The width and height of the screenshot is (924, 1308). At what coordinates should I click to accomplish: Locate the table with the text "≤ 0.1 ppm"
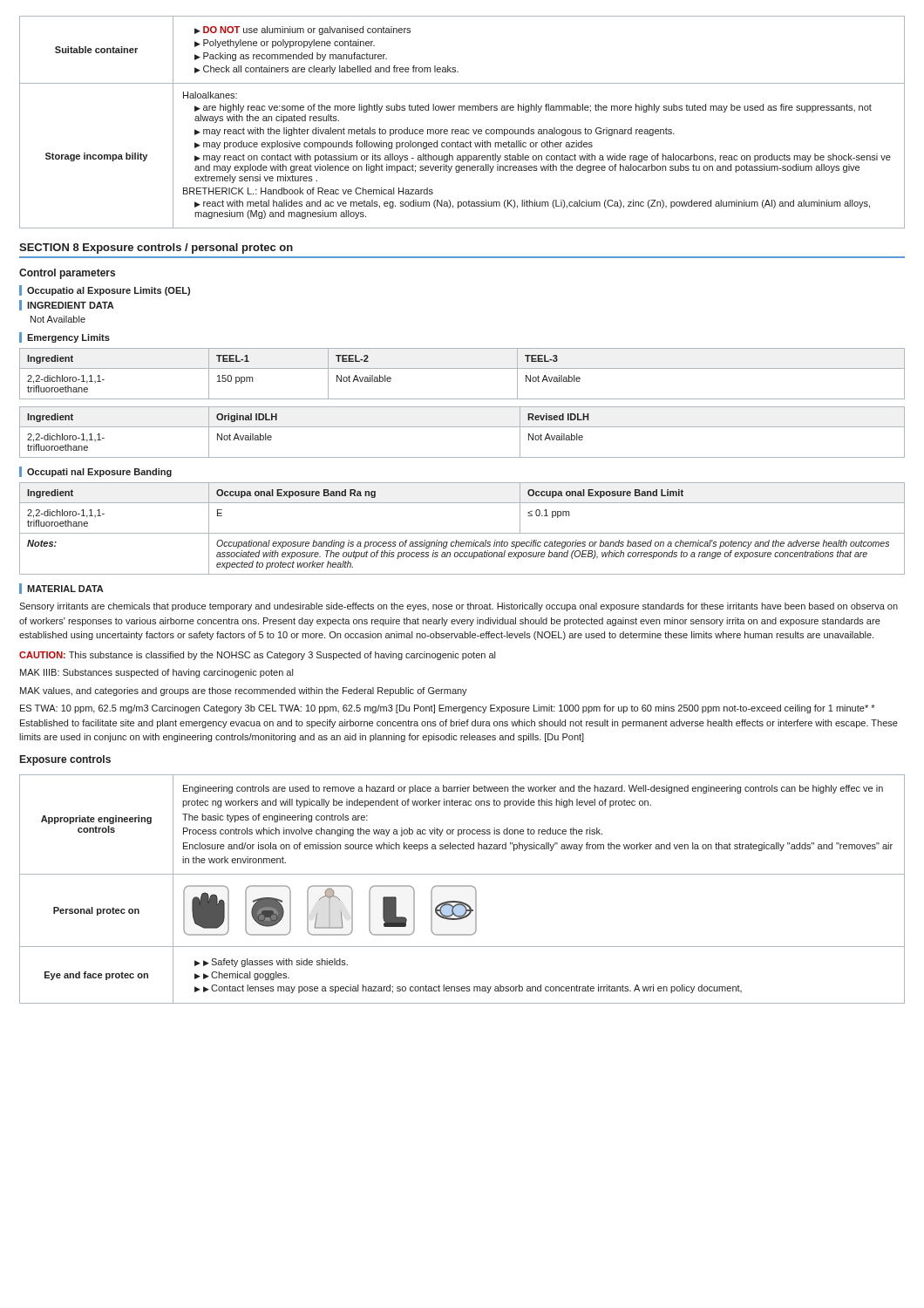coord(462,528)
